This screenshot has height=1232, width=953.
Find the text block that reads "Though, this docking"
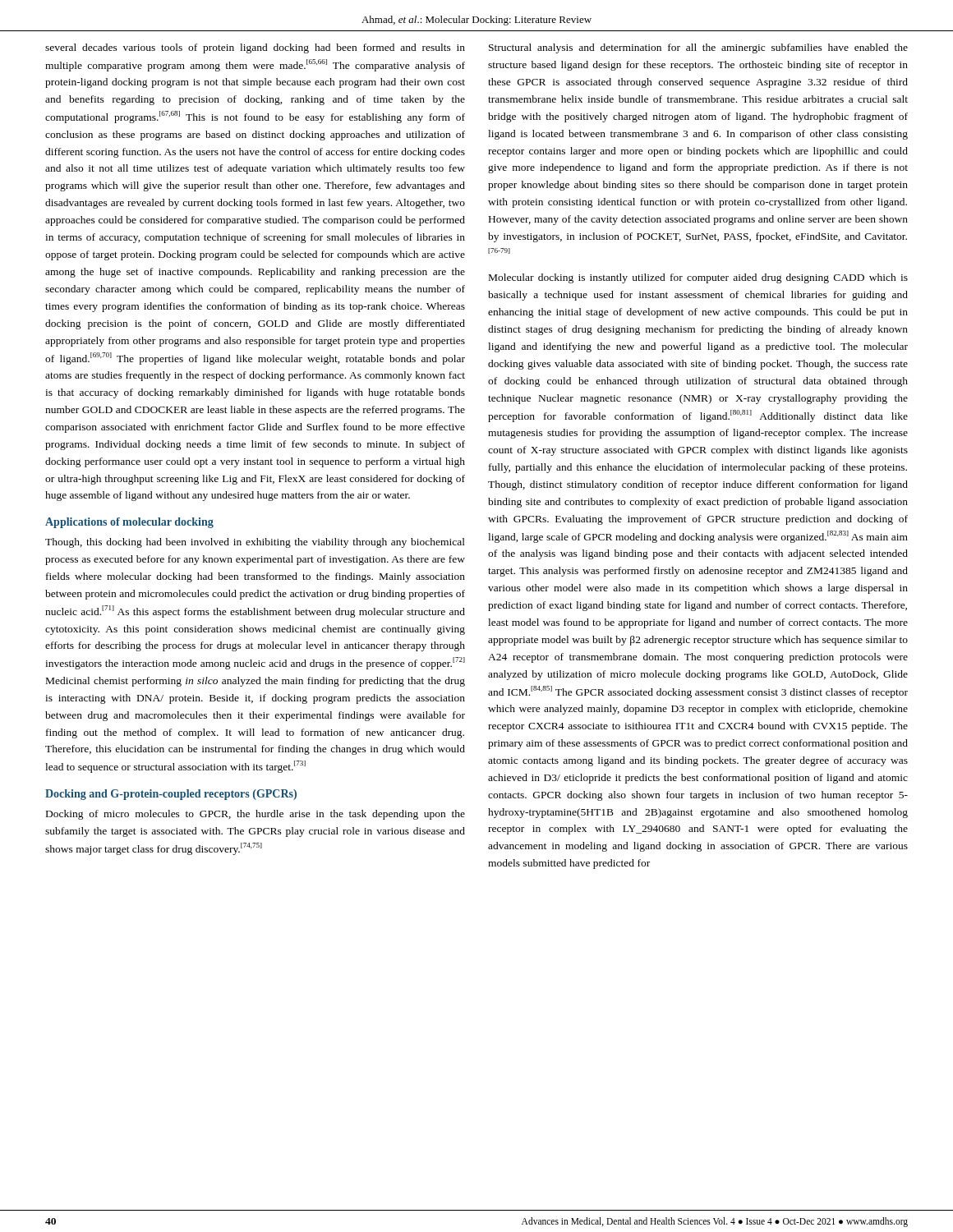[255, 654]
